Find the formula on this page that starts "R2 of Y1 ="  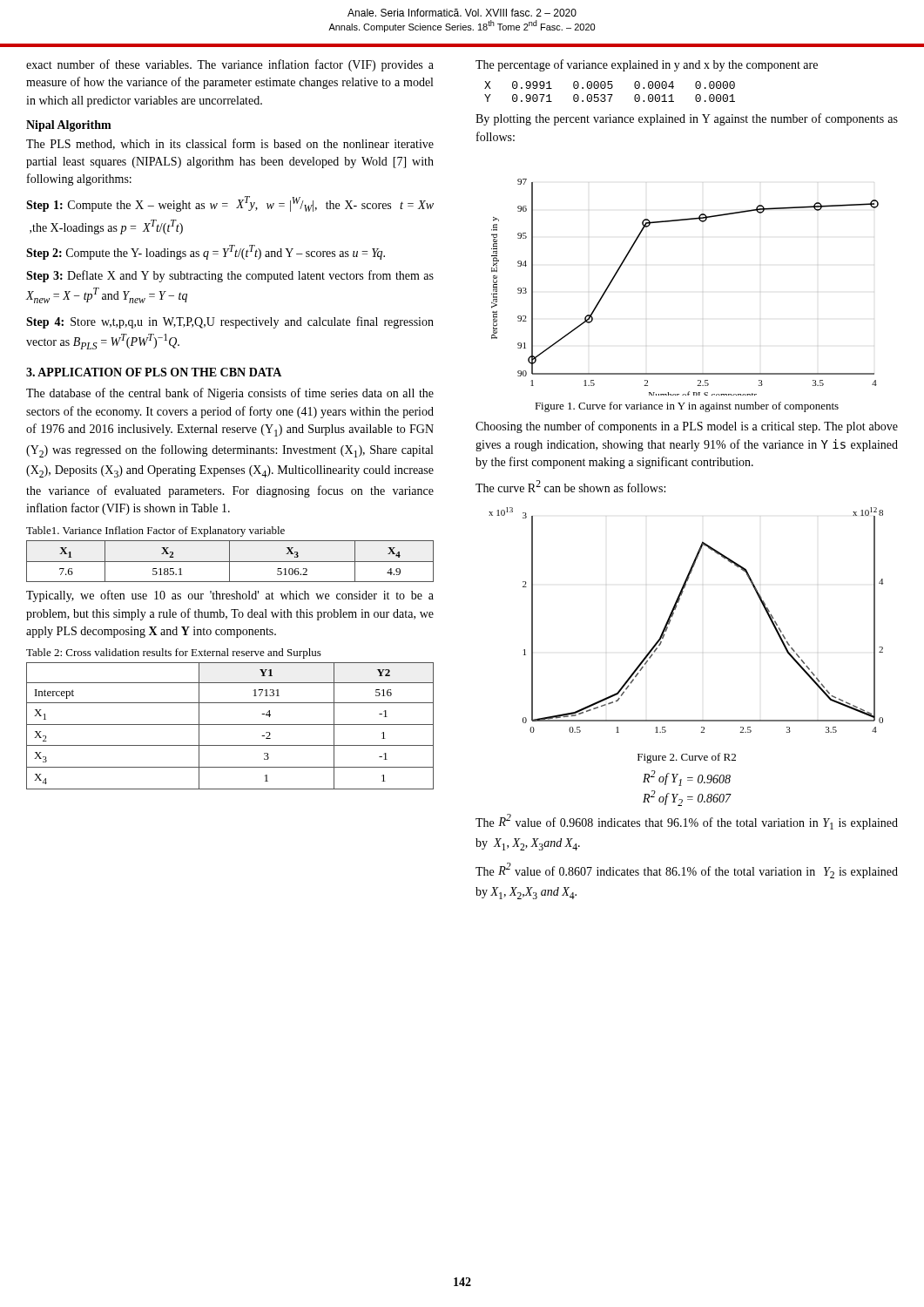pos(687,789)
